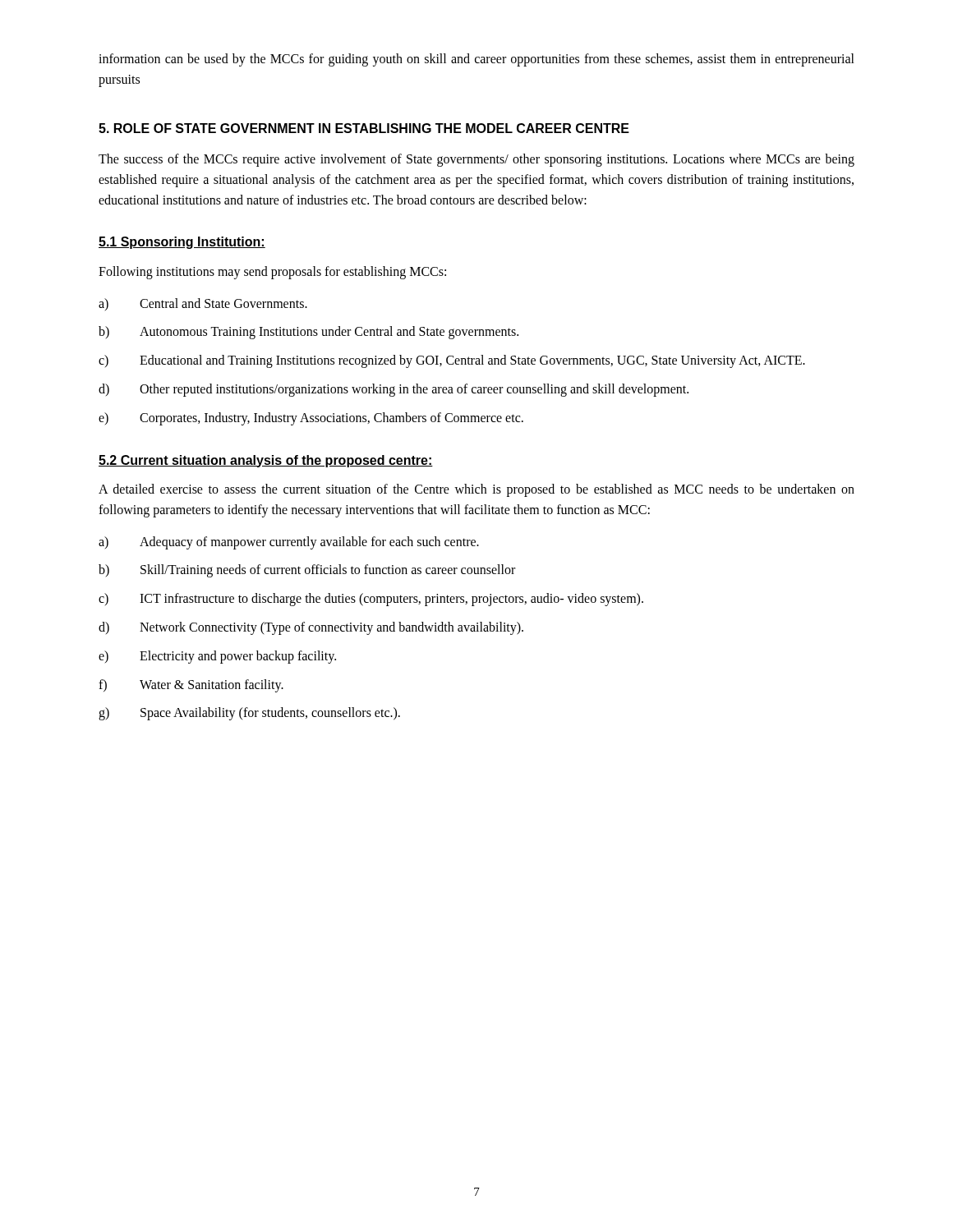Click on the list item that reads "g) Space Availability"
Viewport: 953px width, 1232px height.
tap(249, 714)
